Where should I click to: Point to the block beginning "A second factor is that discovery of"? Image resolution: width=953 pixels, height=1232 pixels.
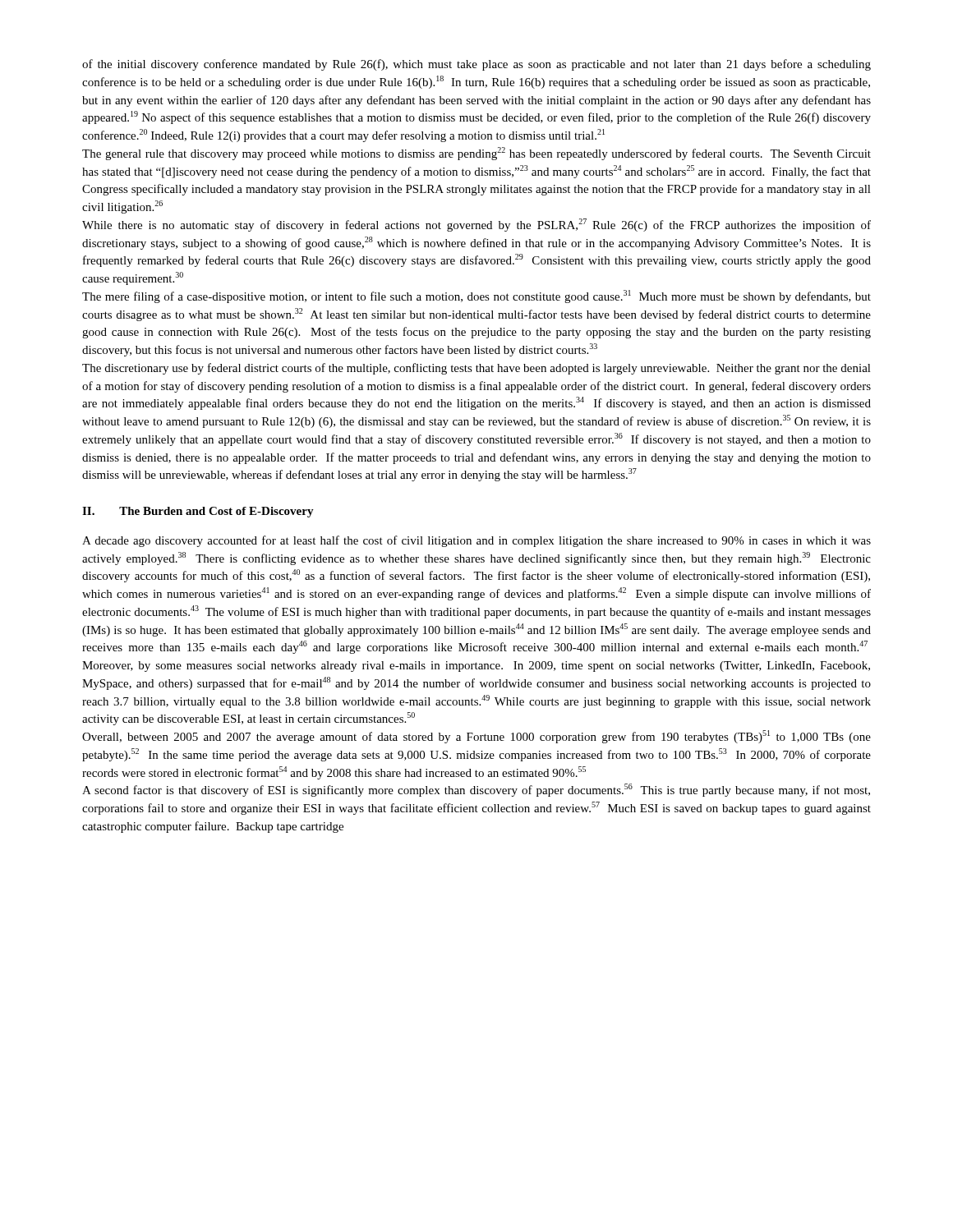(x=476, y=809)
